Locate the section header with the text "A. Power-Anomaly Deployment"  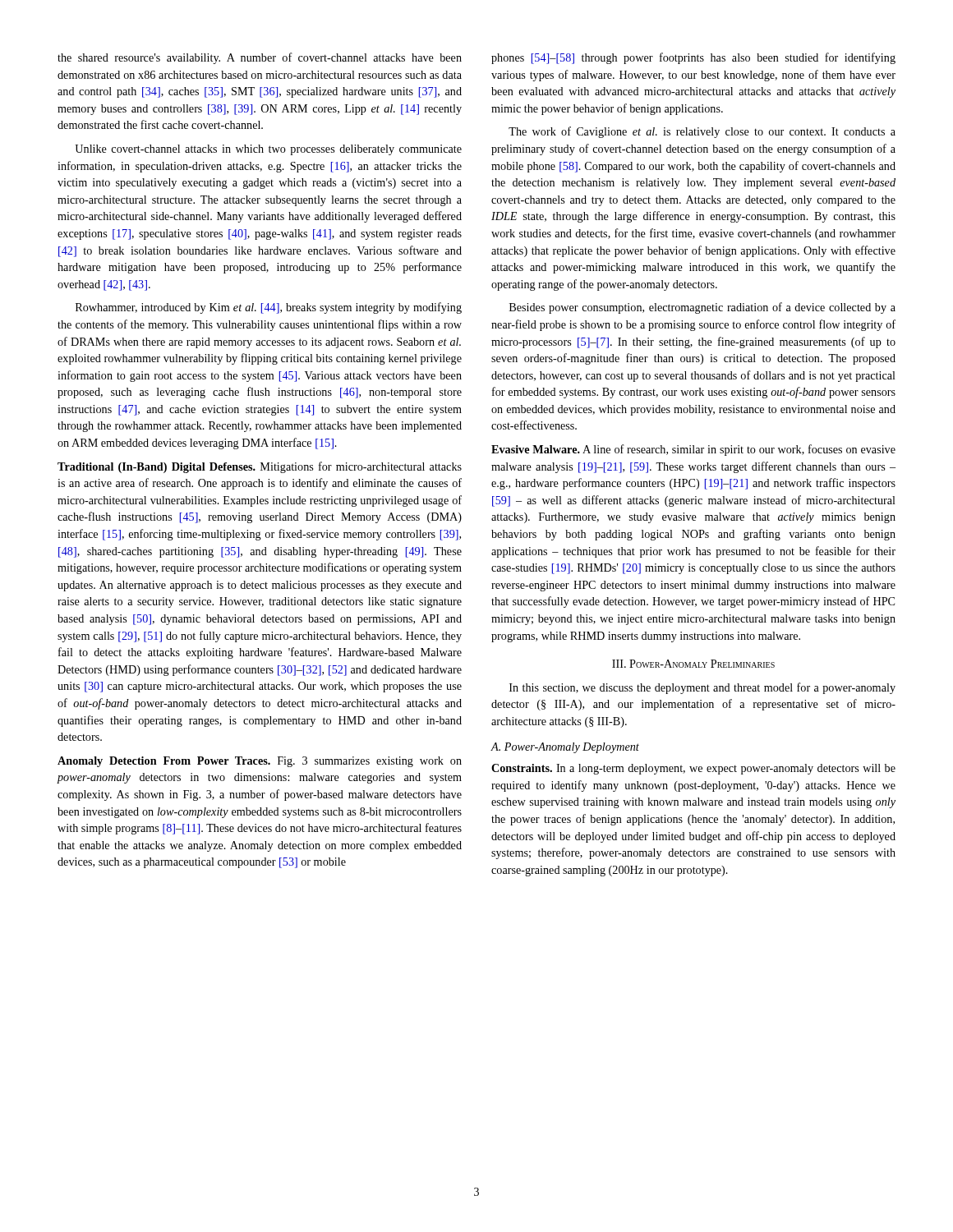click(x=565, y=748)
